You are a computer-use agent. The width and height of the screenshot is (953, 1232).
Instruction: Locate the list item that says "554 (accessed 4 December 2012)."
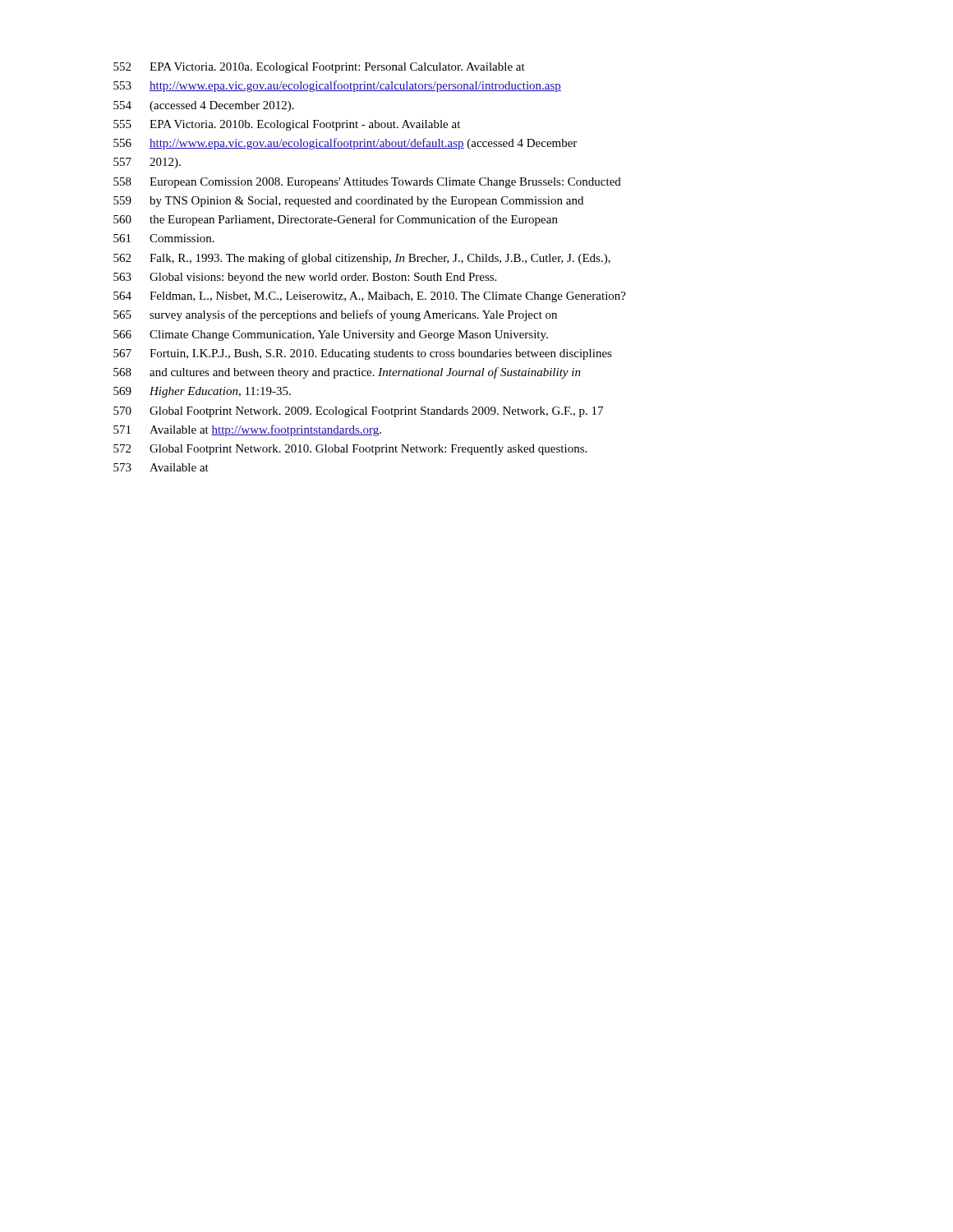(204, 106)
